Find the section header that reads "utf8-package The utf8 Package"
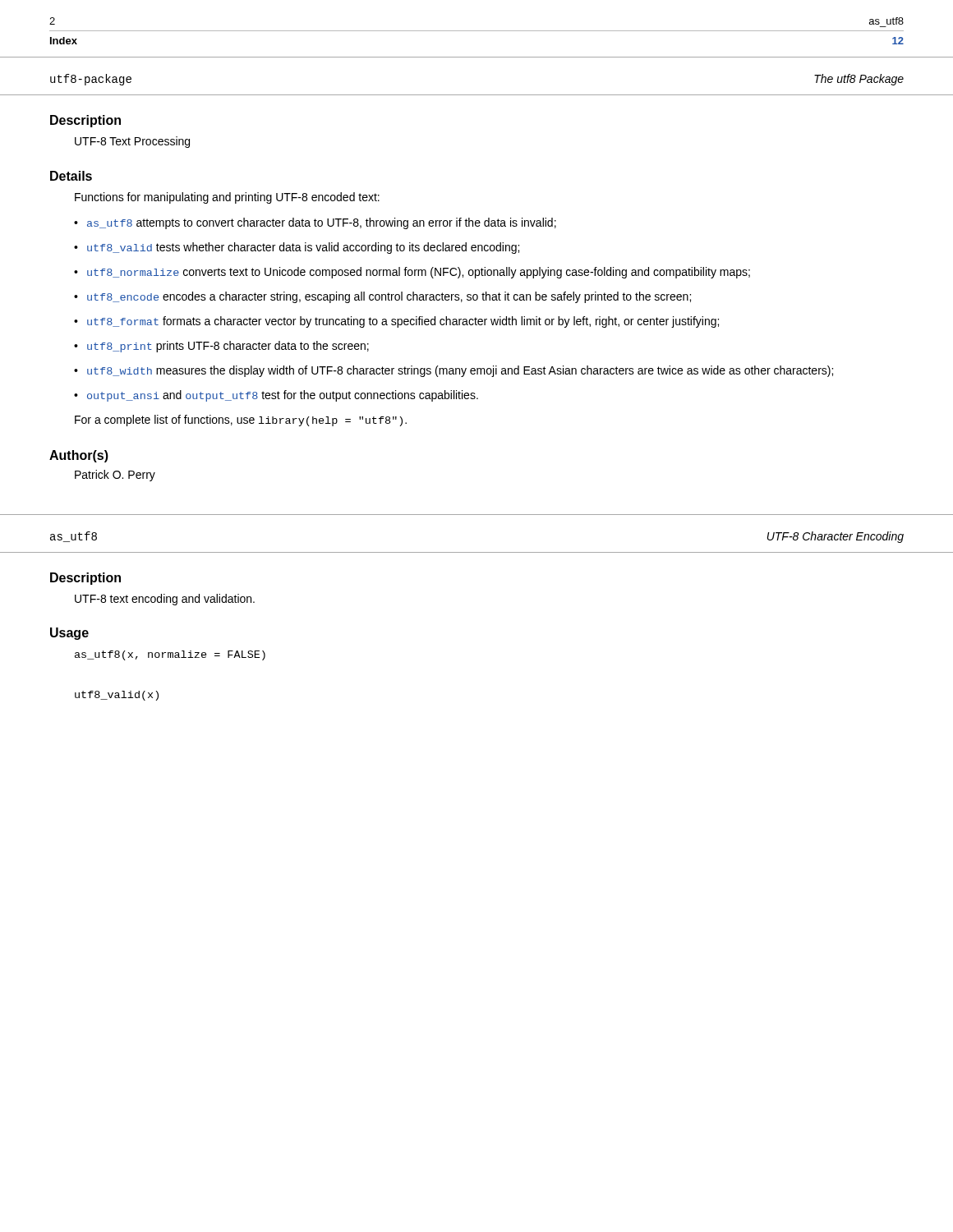Image resolution: width=953 pixels, height=1232 pixels. [86, 79]
